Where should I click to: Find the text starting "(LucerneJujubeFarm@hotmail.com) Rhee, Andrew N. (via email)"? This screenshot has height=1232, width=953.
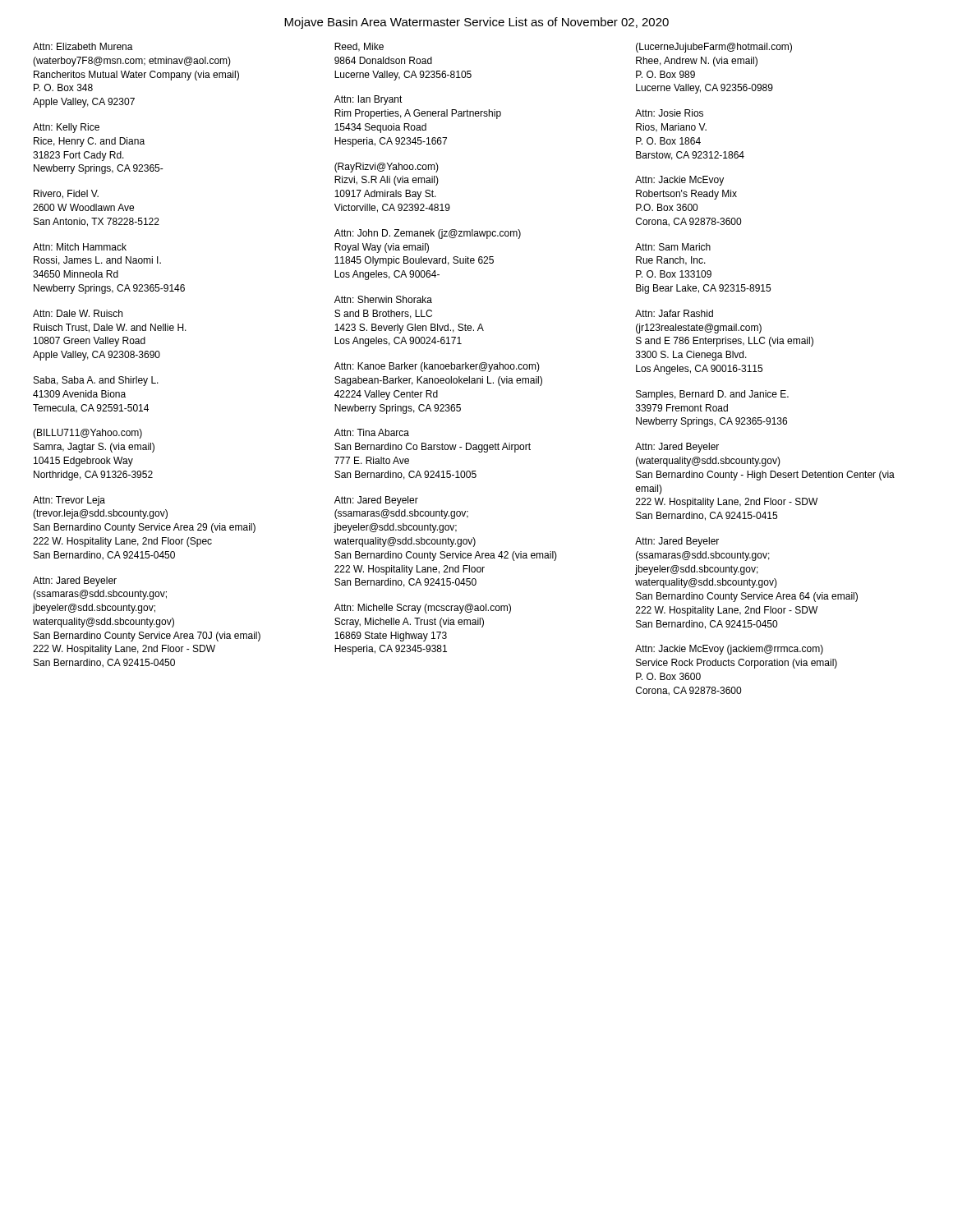[714, 48]
